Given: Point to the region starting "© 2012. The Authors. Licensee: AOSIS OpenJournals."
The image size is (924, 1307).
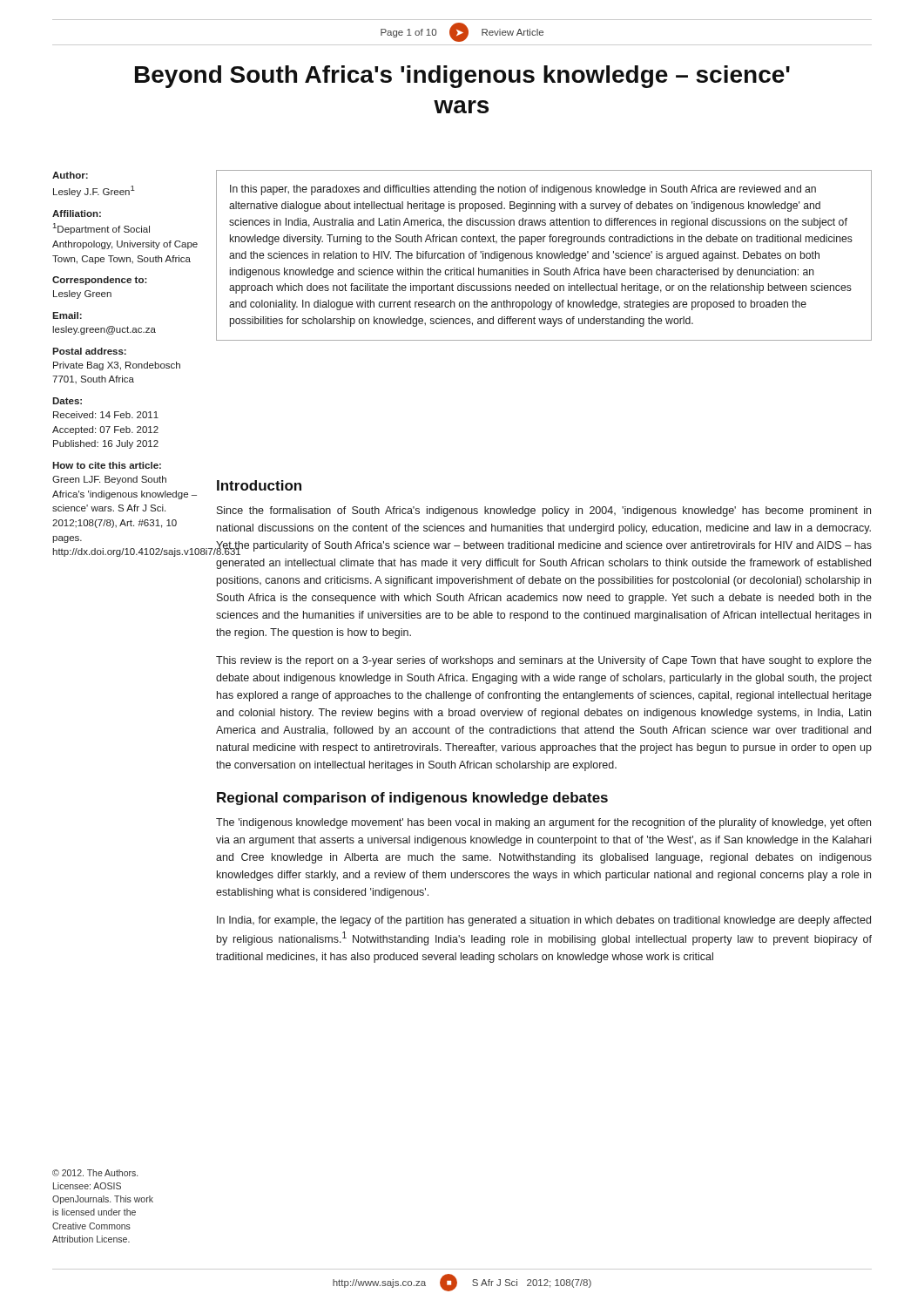Looking at the screenshot, I should pyautogui.click(x=103, y=1206).
